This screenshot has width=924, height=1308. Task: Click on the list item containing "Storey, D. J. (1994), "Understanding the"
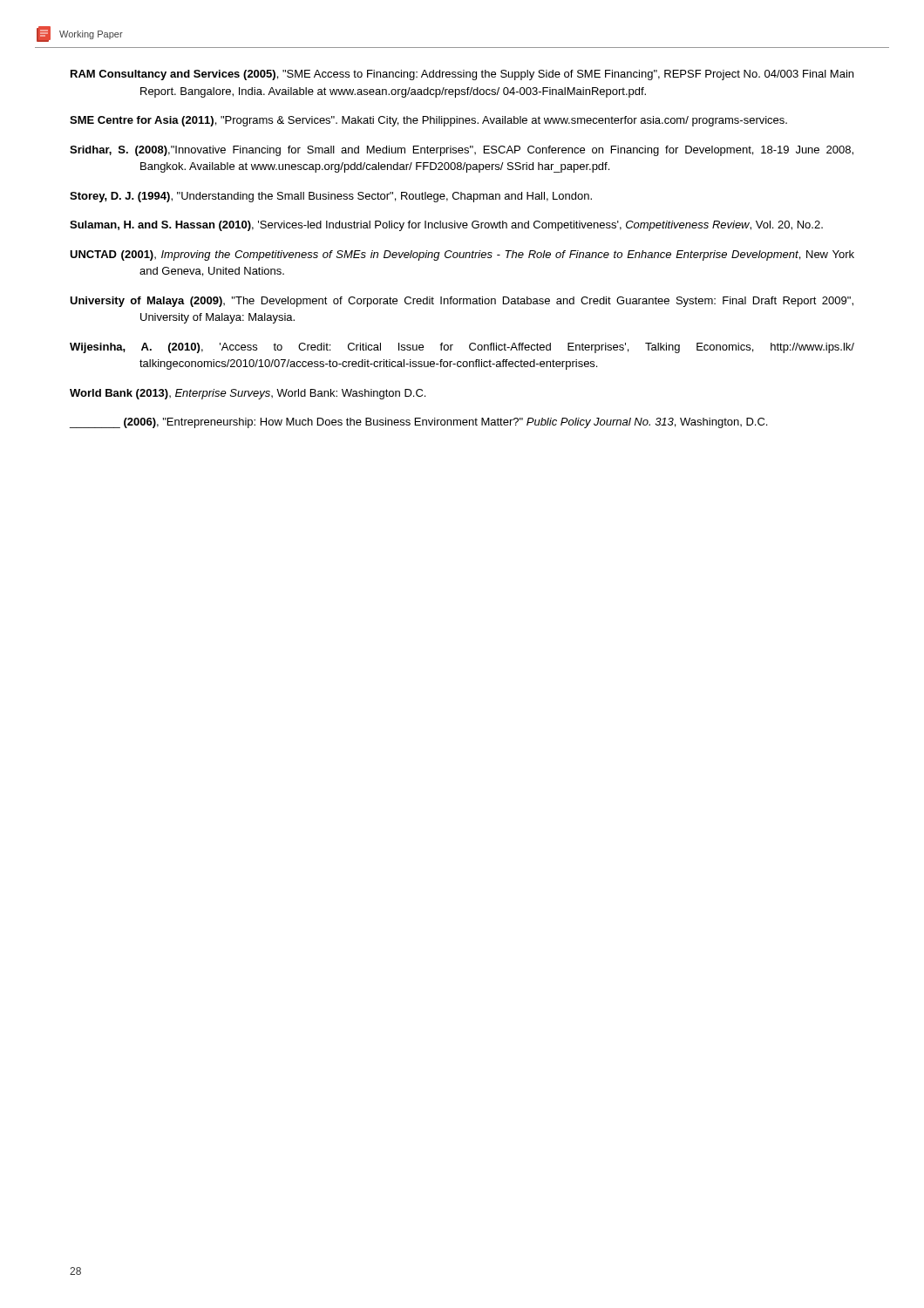(462, 196)
